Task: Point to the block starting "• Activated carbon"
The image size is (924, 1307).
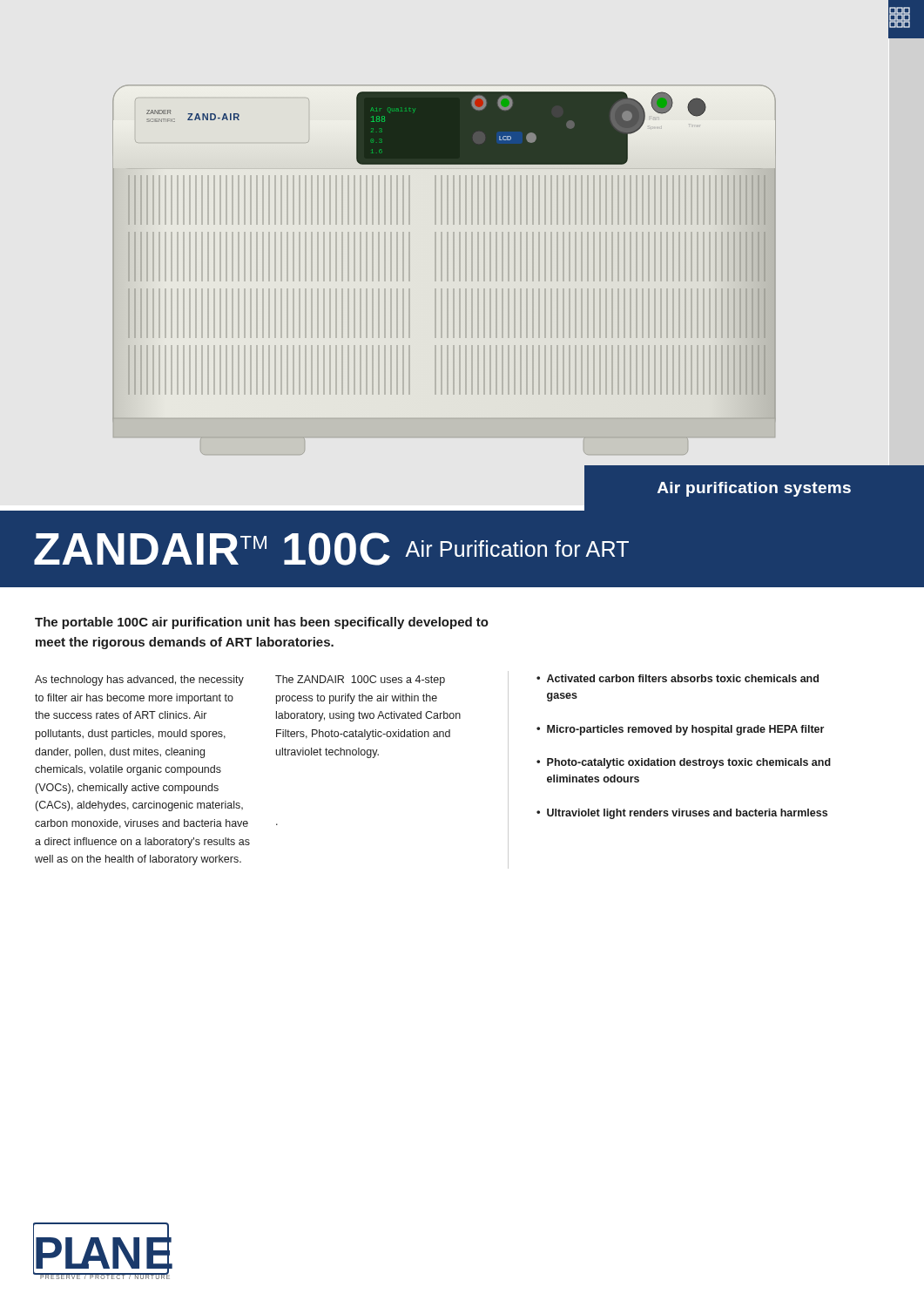Action: point(688,687)
